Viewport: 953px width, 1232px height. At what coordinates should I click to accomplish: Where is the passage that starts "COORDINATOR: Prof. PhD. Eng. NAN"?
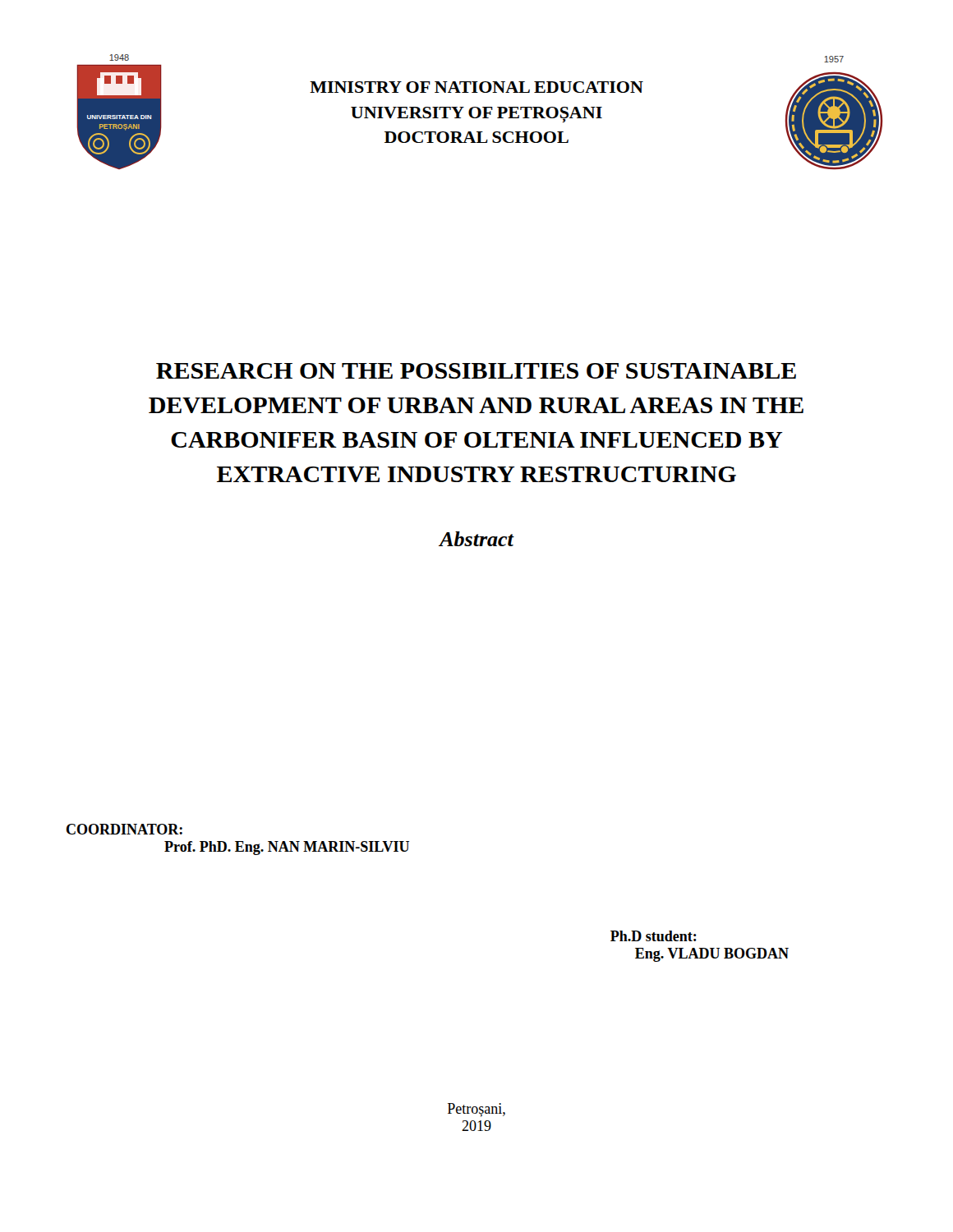click(x=238, y=839)
